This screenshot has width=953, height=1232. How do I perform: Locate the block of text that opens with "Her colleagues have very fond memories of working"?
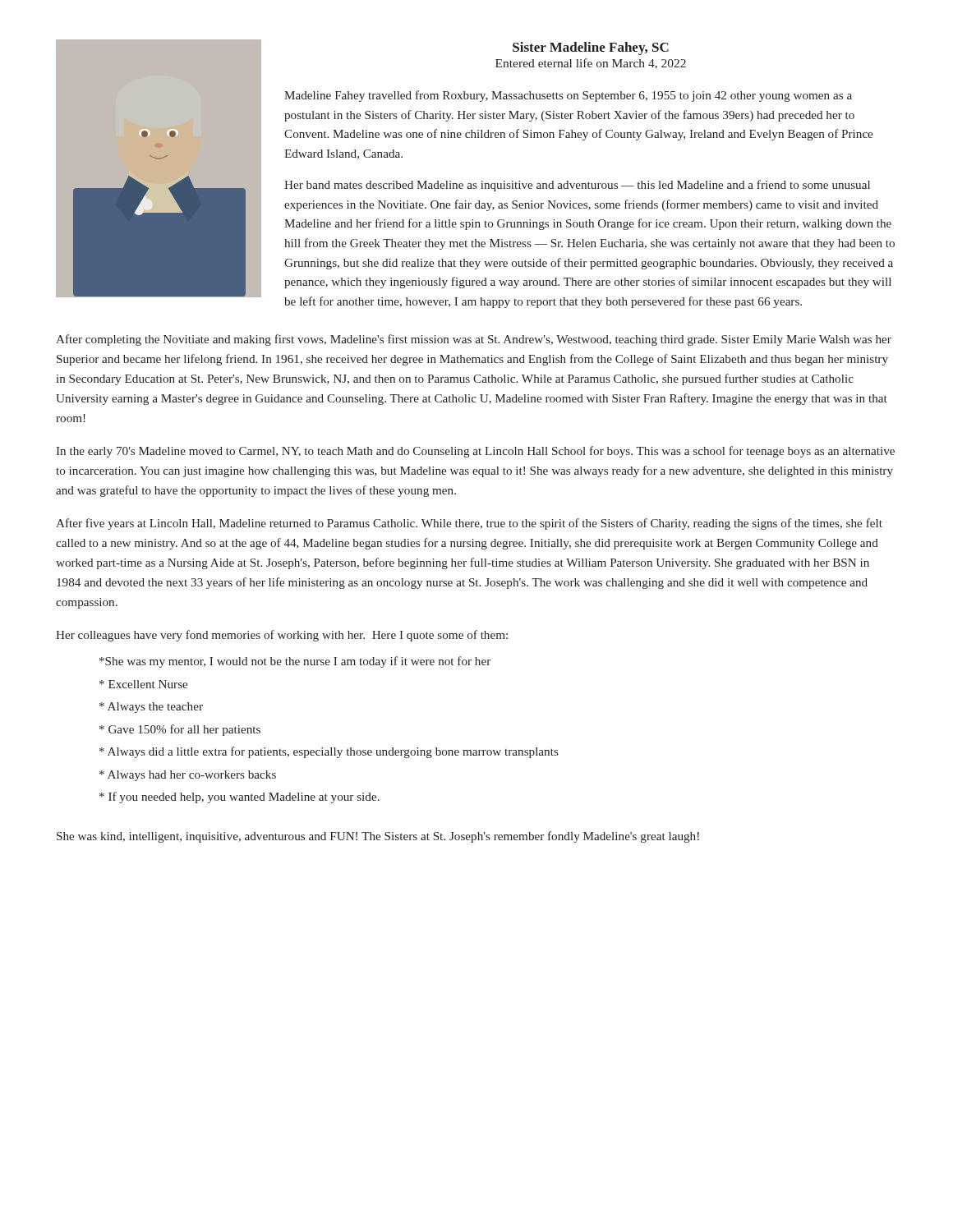[x=282, y=634]
